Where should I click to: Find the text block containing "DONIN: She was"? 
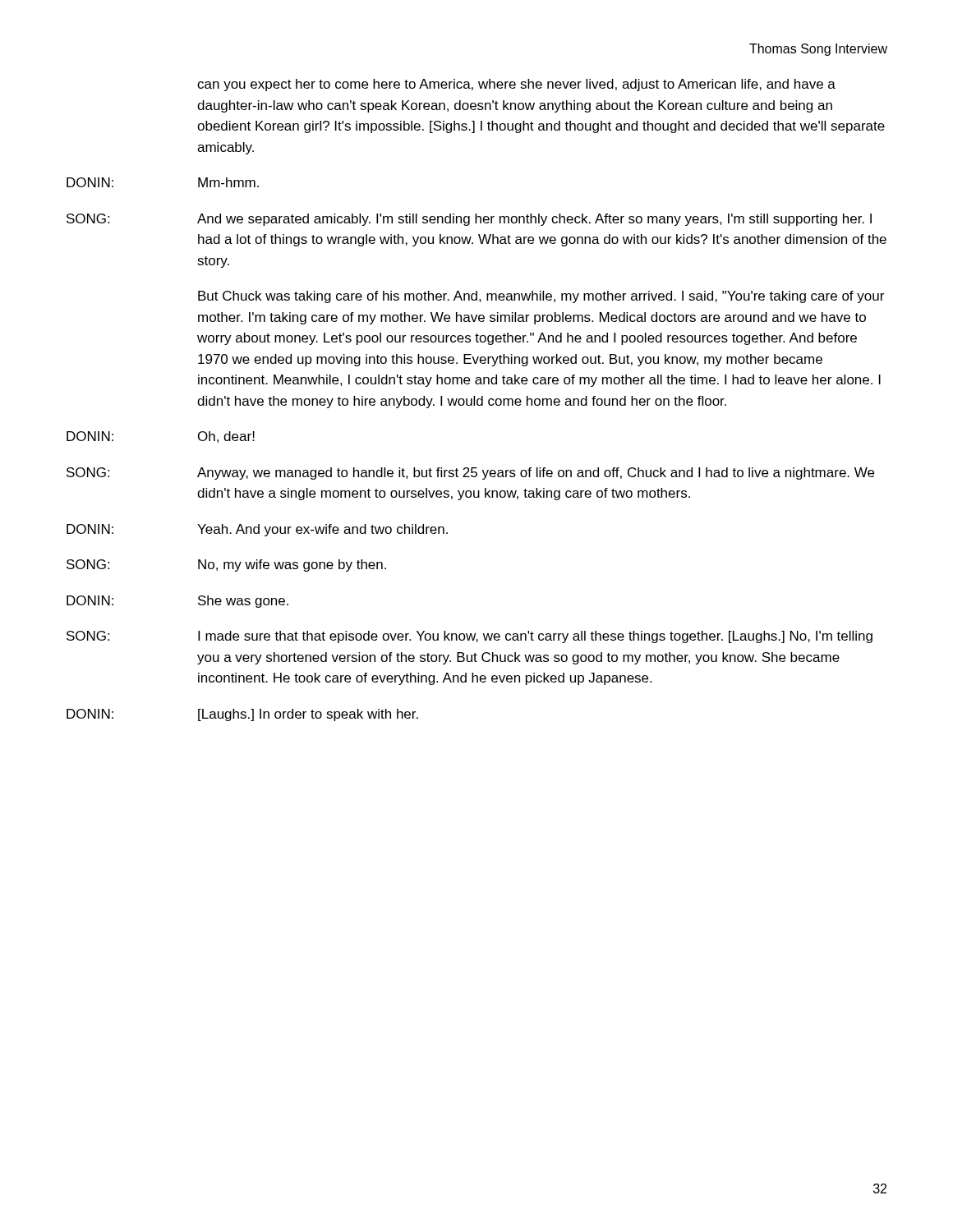tap(92, 602)
